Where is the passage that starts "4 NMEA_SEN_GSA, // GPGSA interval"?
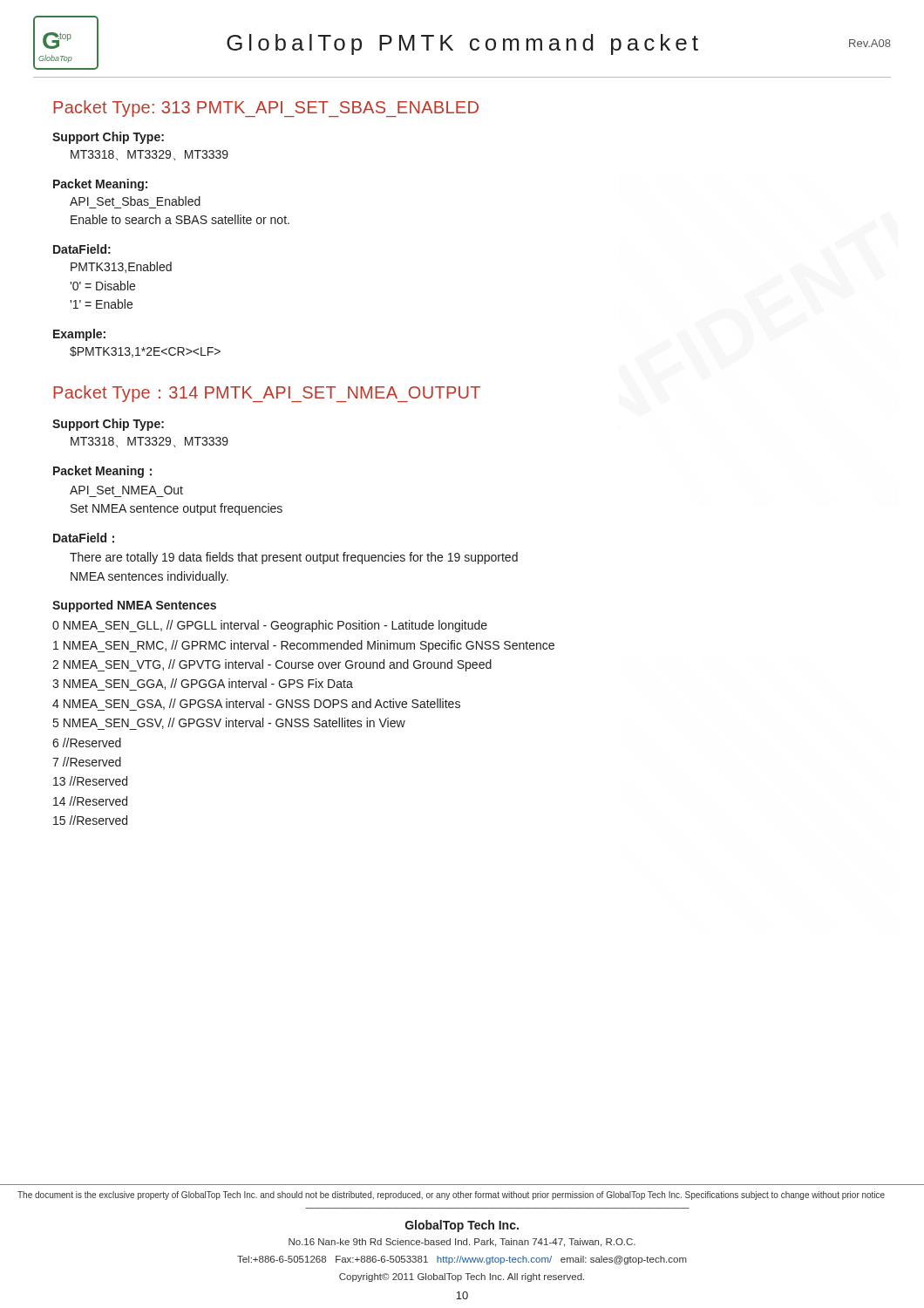Screen dimensions: 1308x924 (256, 704)
